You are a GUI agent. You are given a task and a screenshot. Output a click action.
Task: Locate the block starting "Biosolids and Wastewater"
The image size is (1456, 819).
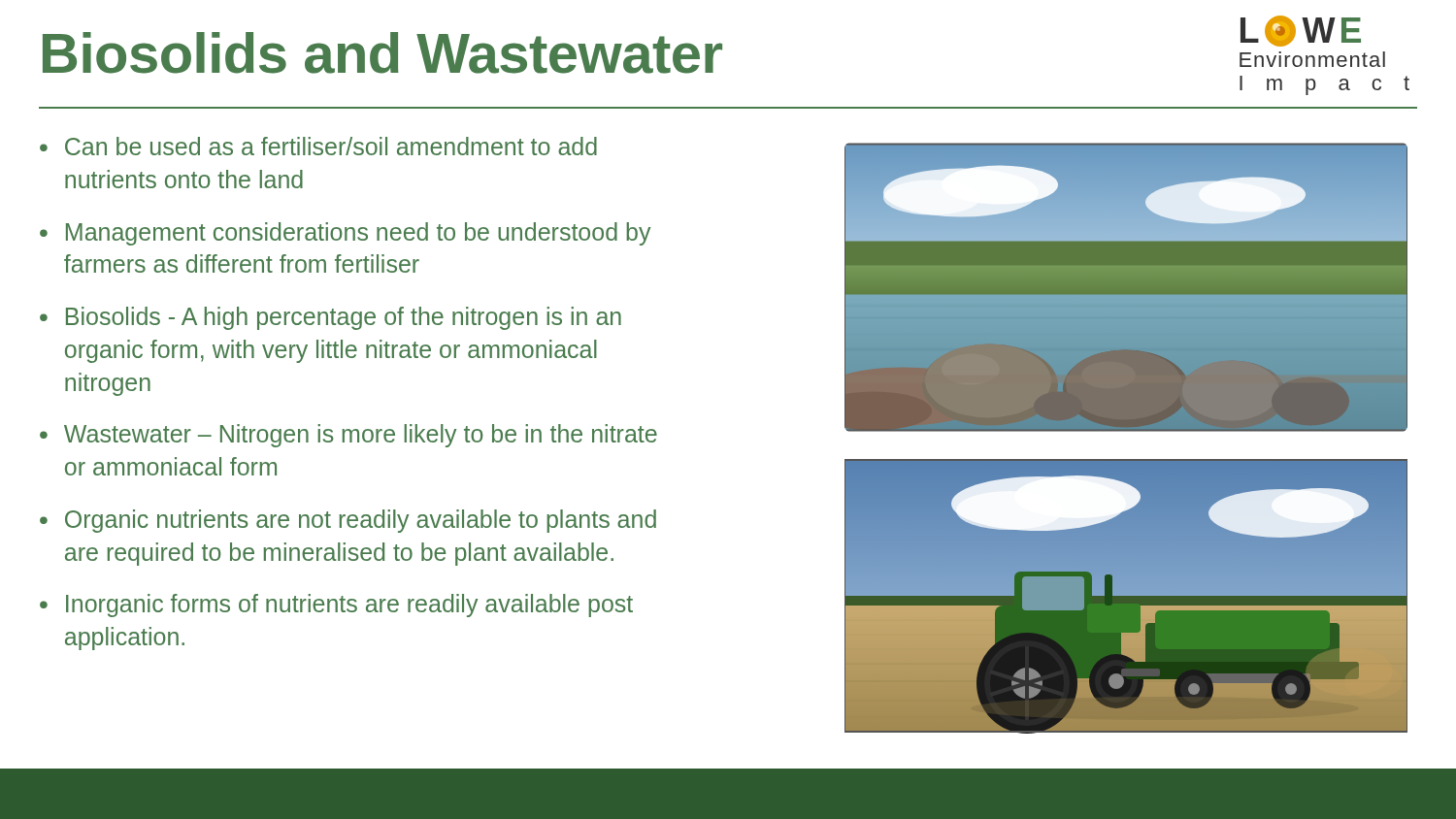click(728, 53)
